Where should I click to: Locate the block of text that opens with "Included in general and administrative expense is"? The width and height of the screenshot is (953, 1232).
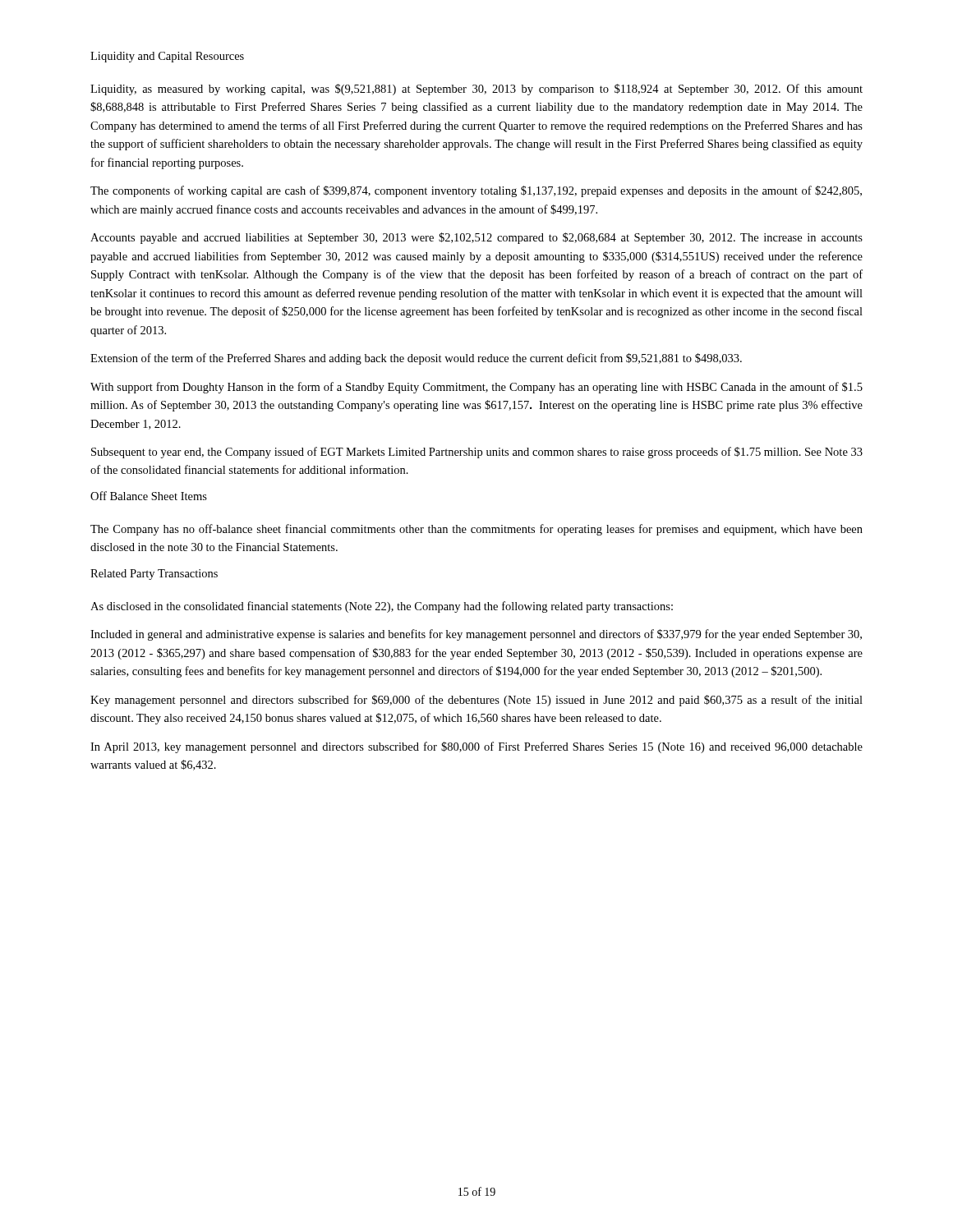(x=476, y=653)
